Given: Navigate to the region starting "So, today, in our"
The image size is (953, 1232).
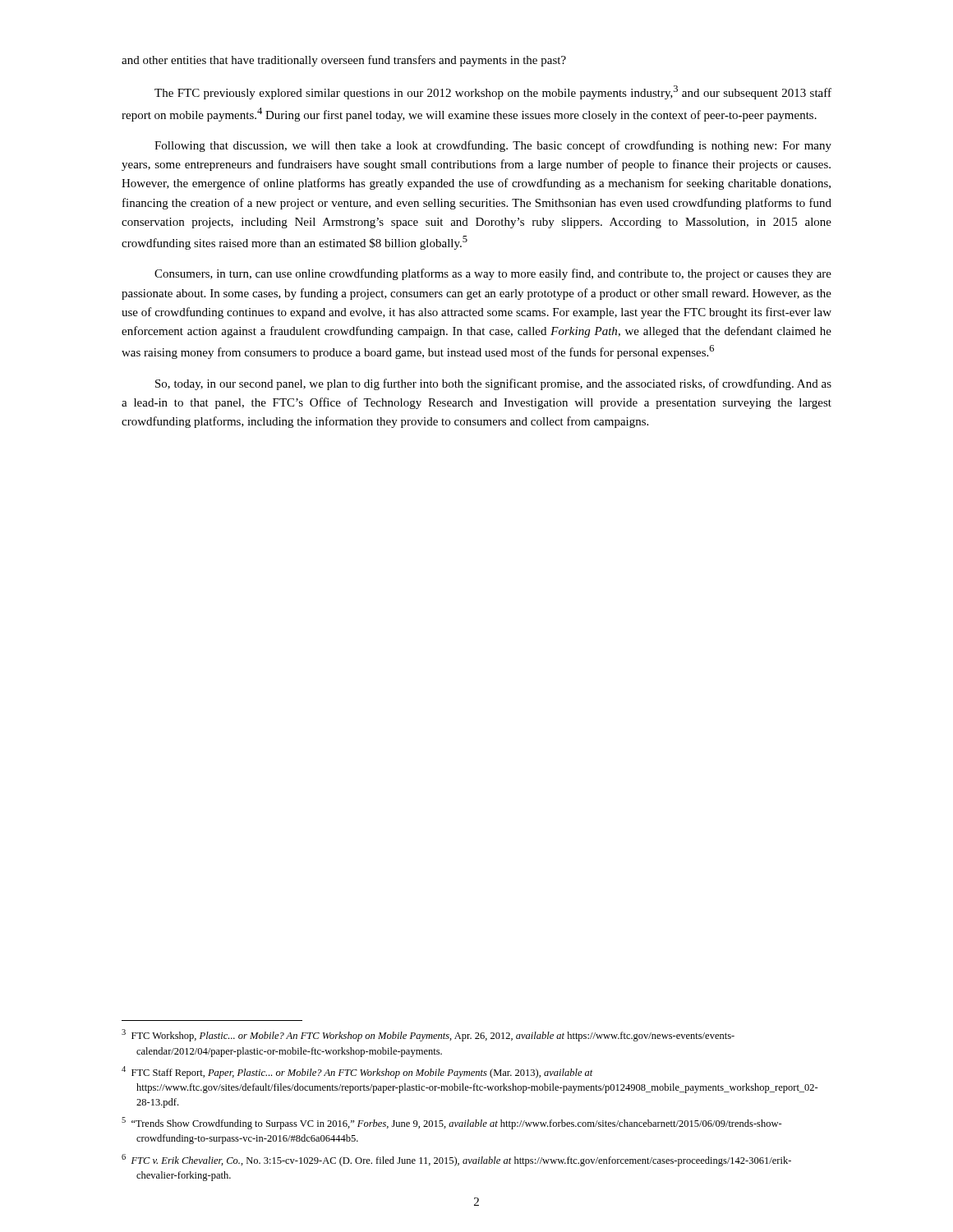Looking at the screenshot, I should click(x=476, y=402).
